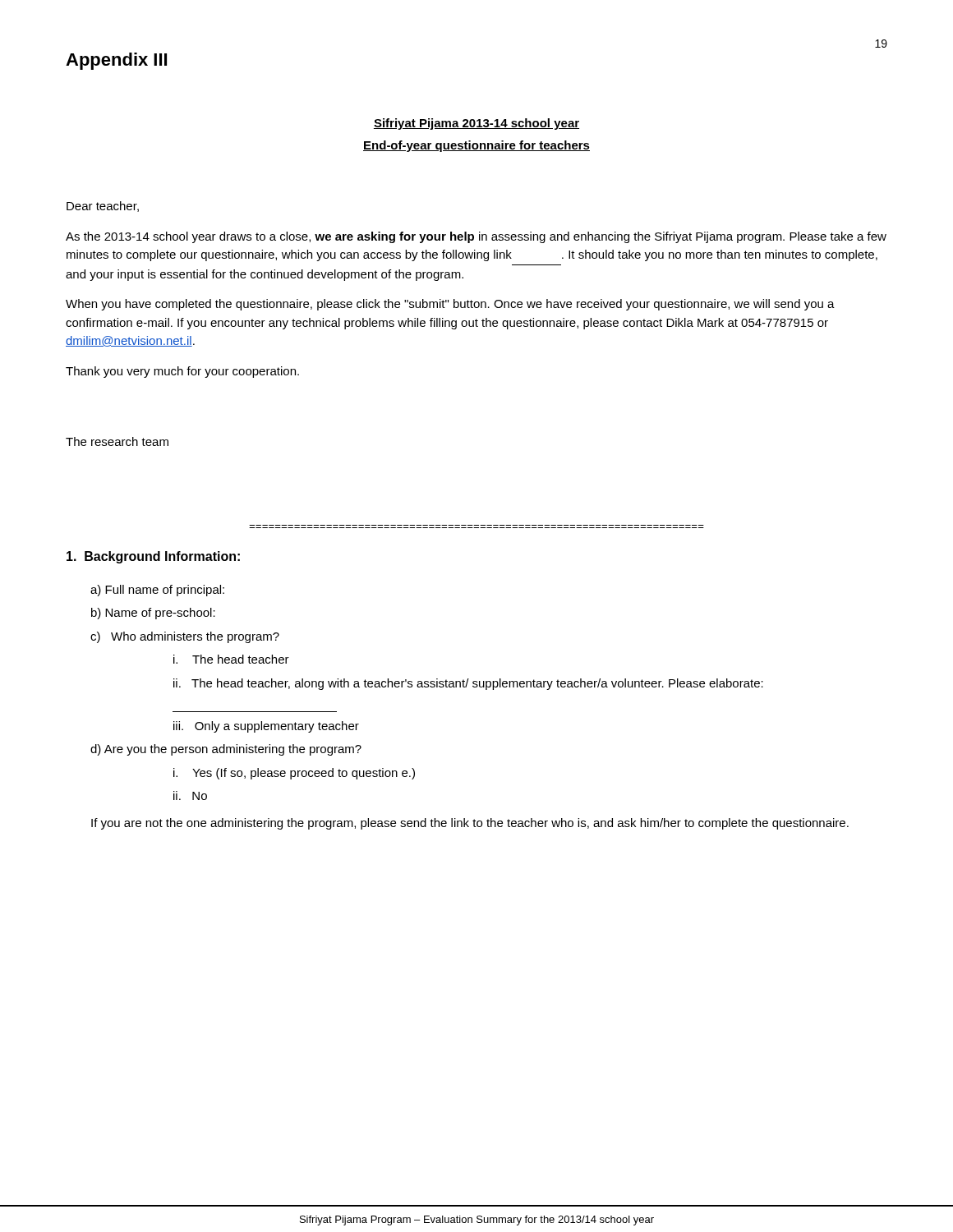Navigate to the block starting "Appendix III"
This screenshot has height=1232, width=953.
pos(117,60)
